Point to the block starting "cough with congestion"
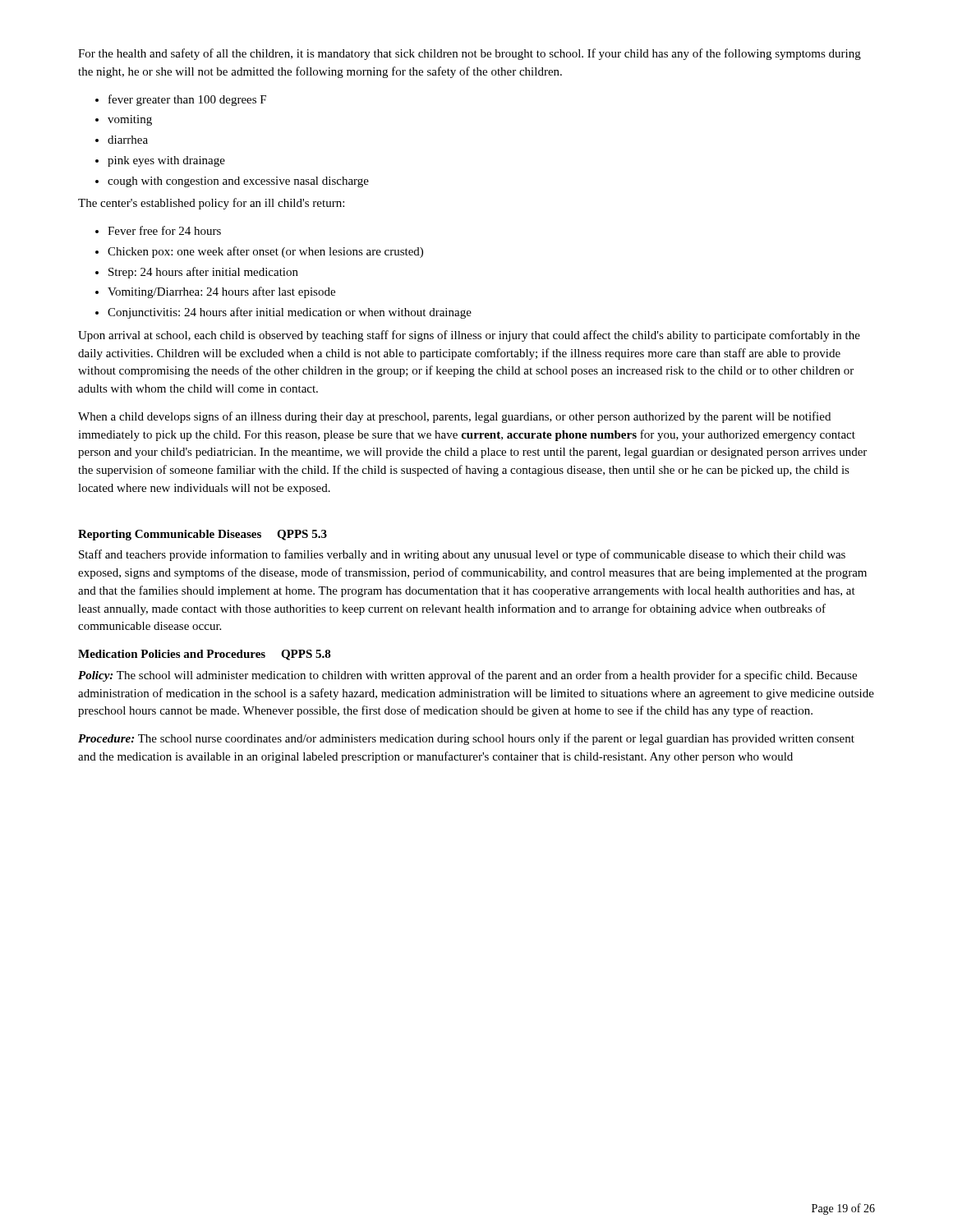The height and width of the screenshot is (1232, 953). tap(232, 182)
